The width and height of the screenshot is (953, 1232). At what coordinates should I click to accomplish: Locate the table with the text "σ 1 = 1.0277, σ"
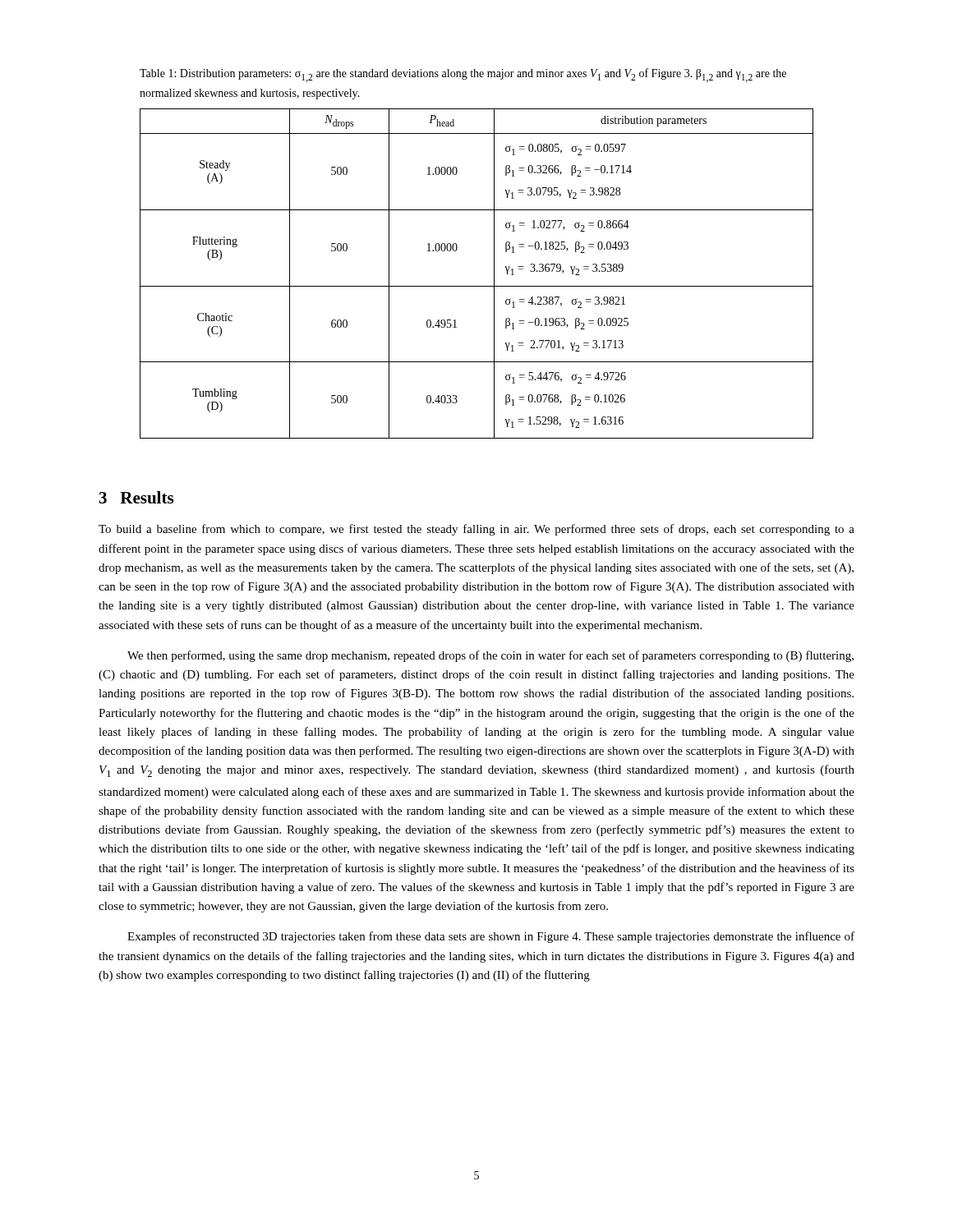point(476,274)
